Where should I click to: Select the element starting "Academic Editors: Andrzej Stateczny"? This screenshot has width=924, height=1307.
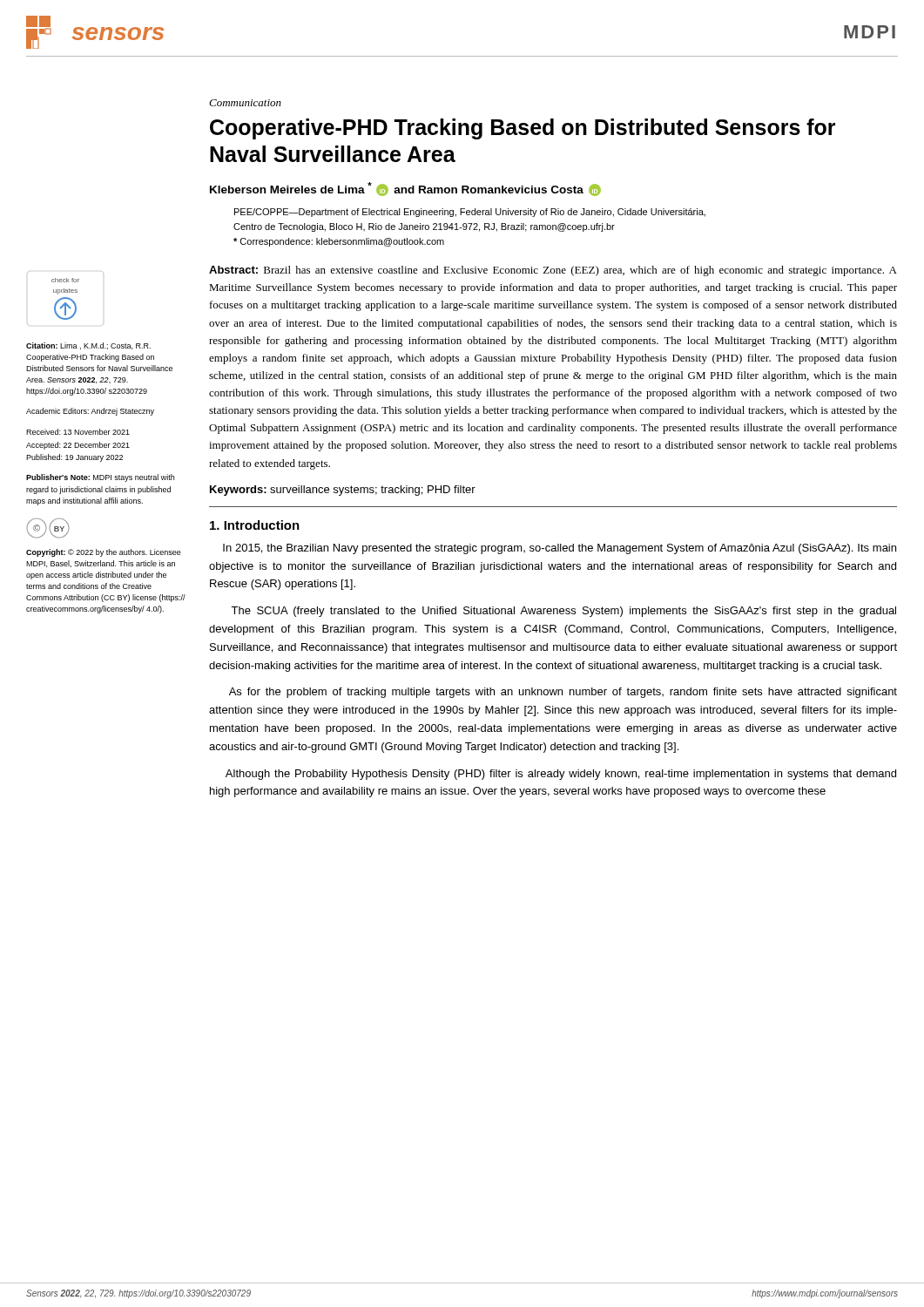click(90, 412)
